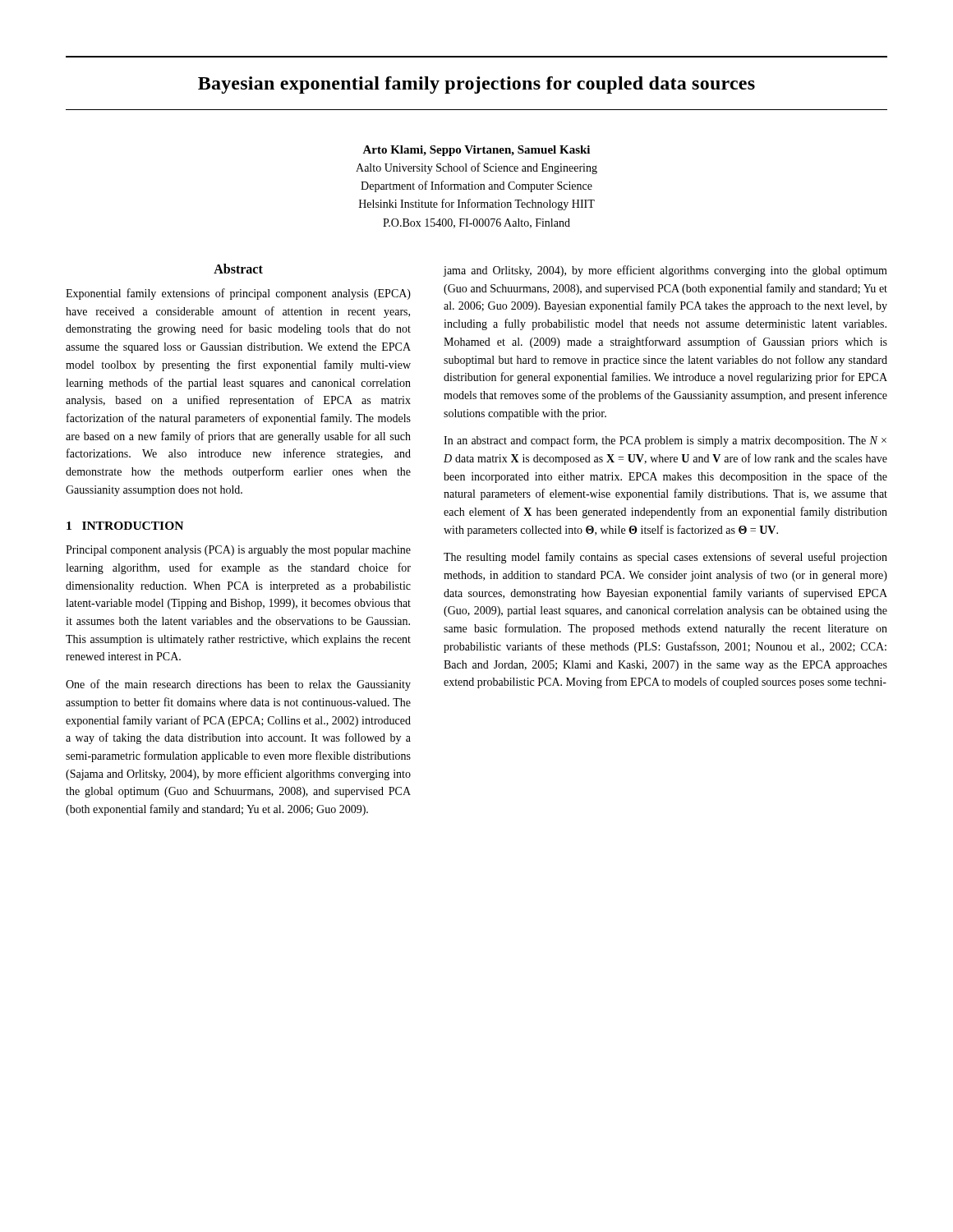
Task: Select the text block with the text "jama and Orlitsky, 2004), by more efficient algorithms"
Action: click(x=665, y=477)
